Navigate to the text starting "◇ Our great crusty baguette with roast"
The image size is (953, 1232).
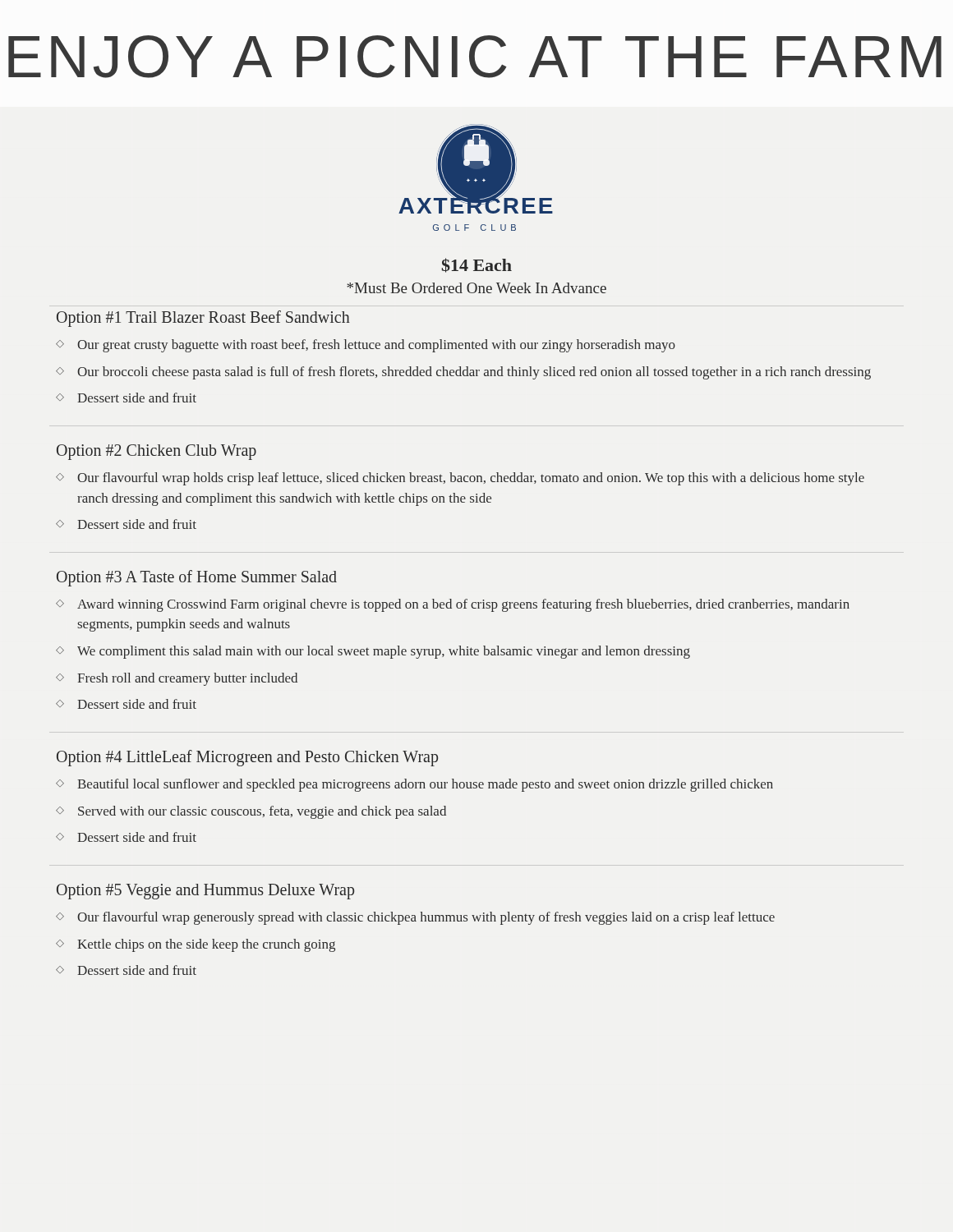[x=476, y=345]
